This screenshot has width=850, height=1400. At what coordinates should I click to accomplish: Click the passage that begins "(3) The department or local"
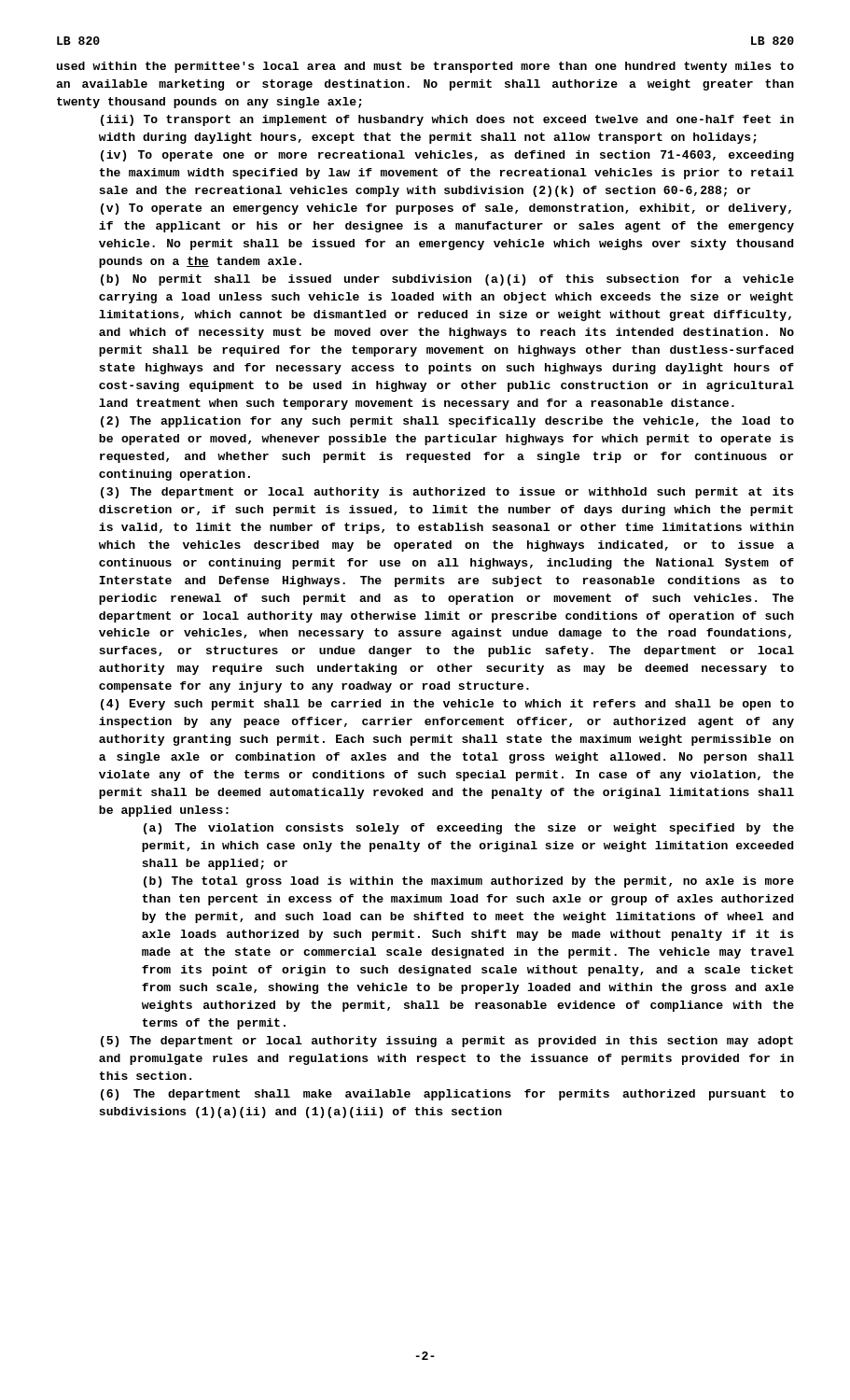(x=446, y=590)
